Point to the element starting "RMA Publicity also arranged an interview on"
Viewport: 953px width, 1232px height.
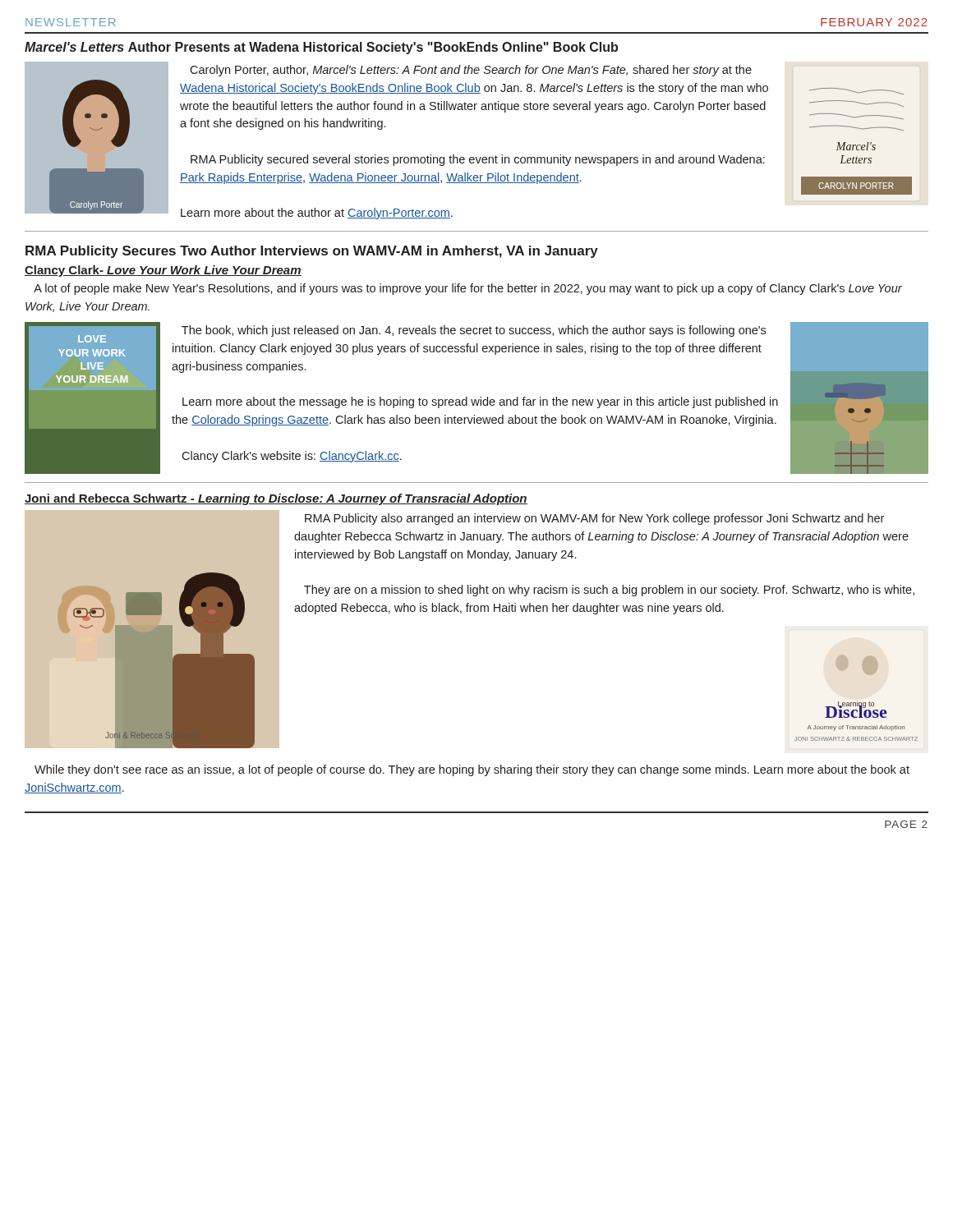pos(594,519)
